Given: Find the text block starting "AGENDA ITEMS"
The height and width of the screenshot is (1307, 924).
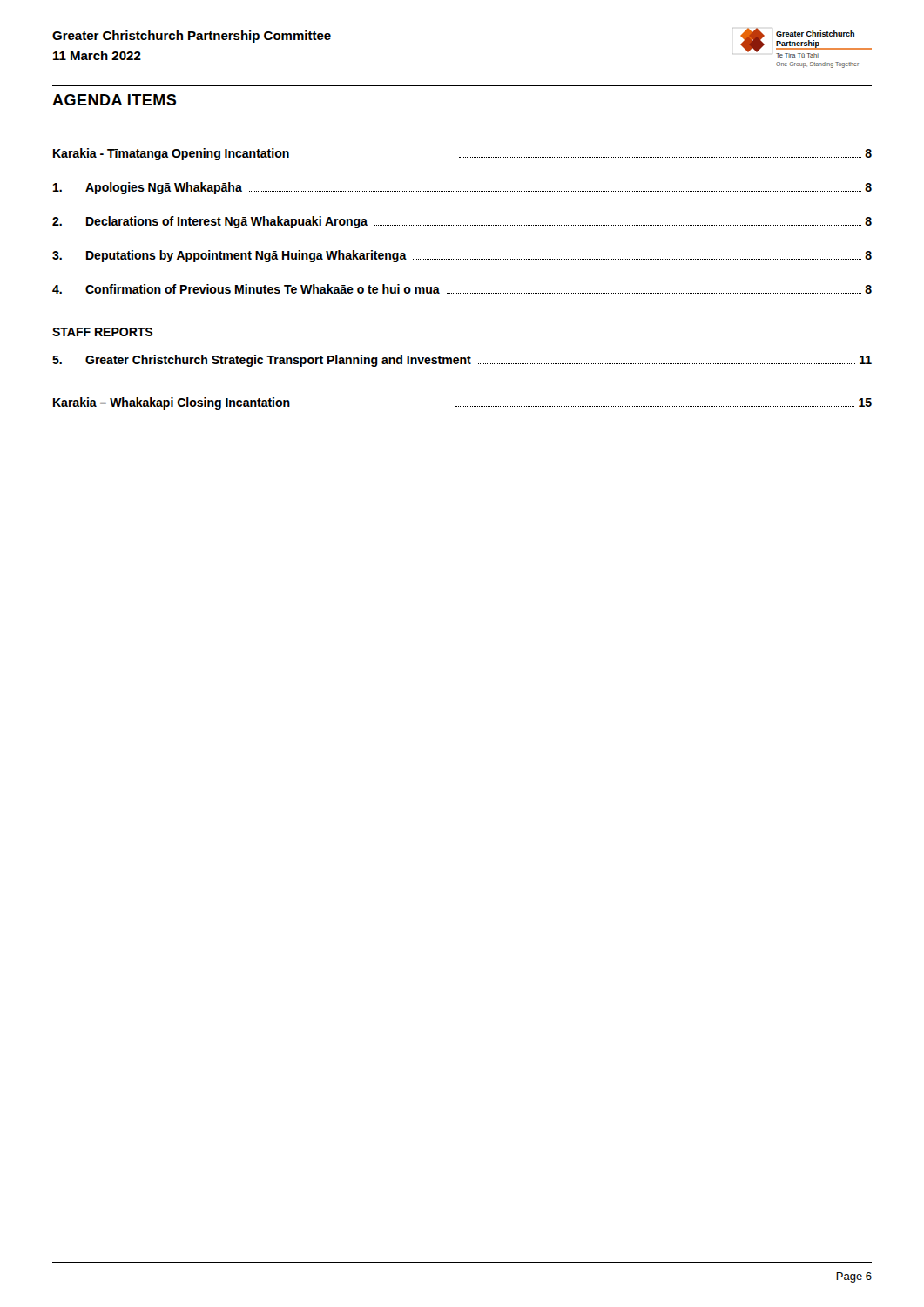Looking at the screenshot, I should (115, 100).
